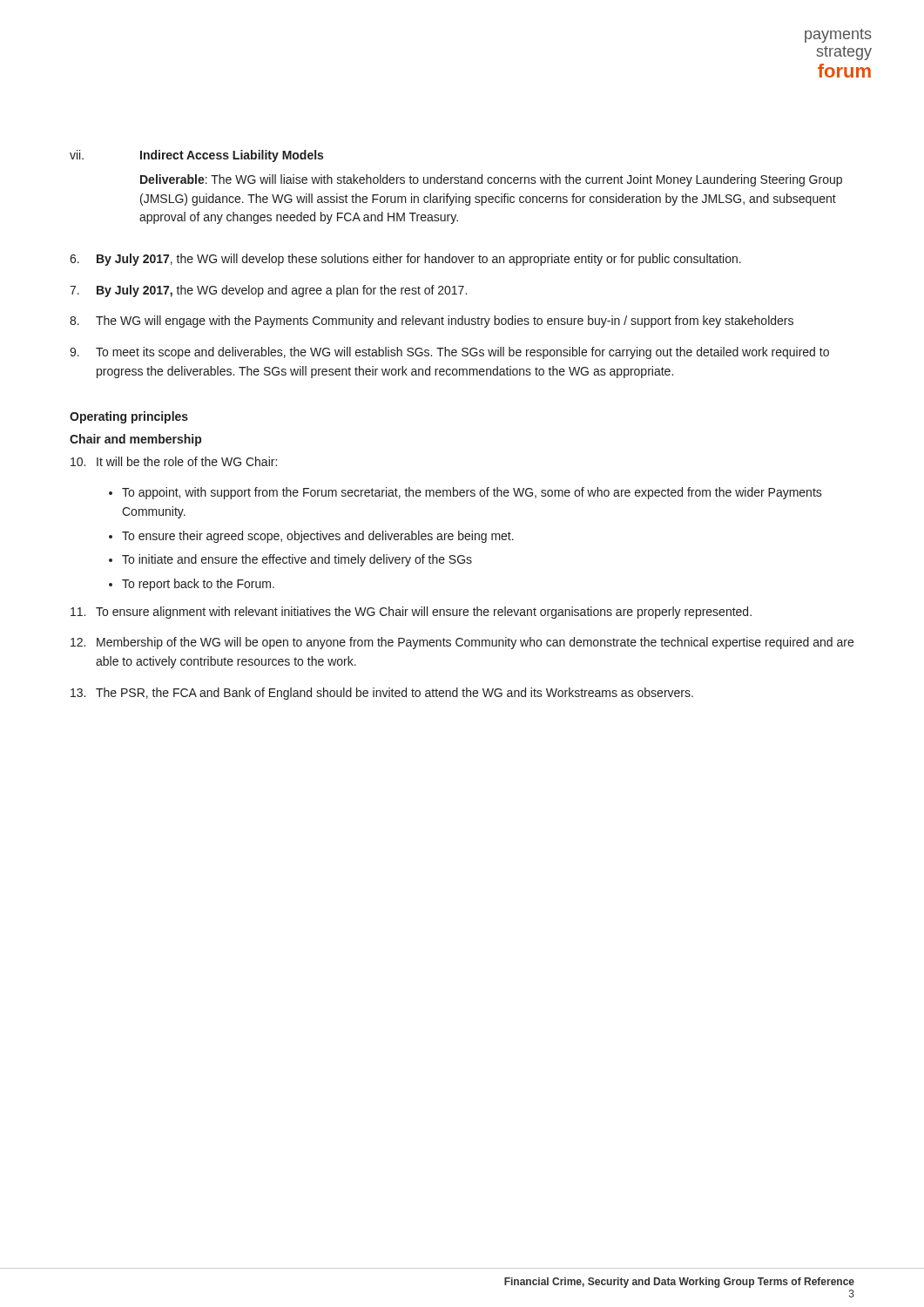The height and width of the screenshot is (1307, 924).
Task: Locate the block of text that opens with "Deliverable: The WG will liaise with"
Action: coord(491,198)
